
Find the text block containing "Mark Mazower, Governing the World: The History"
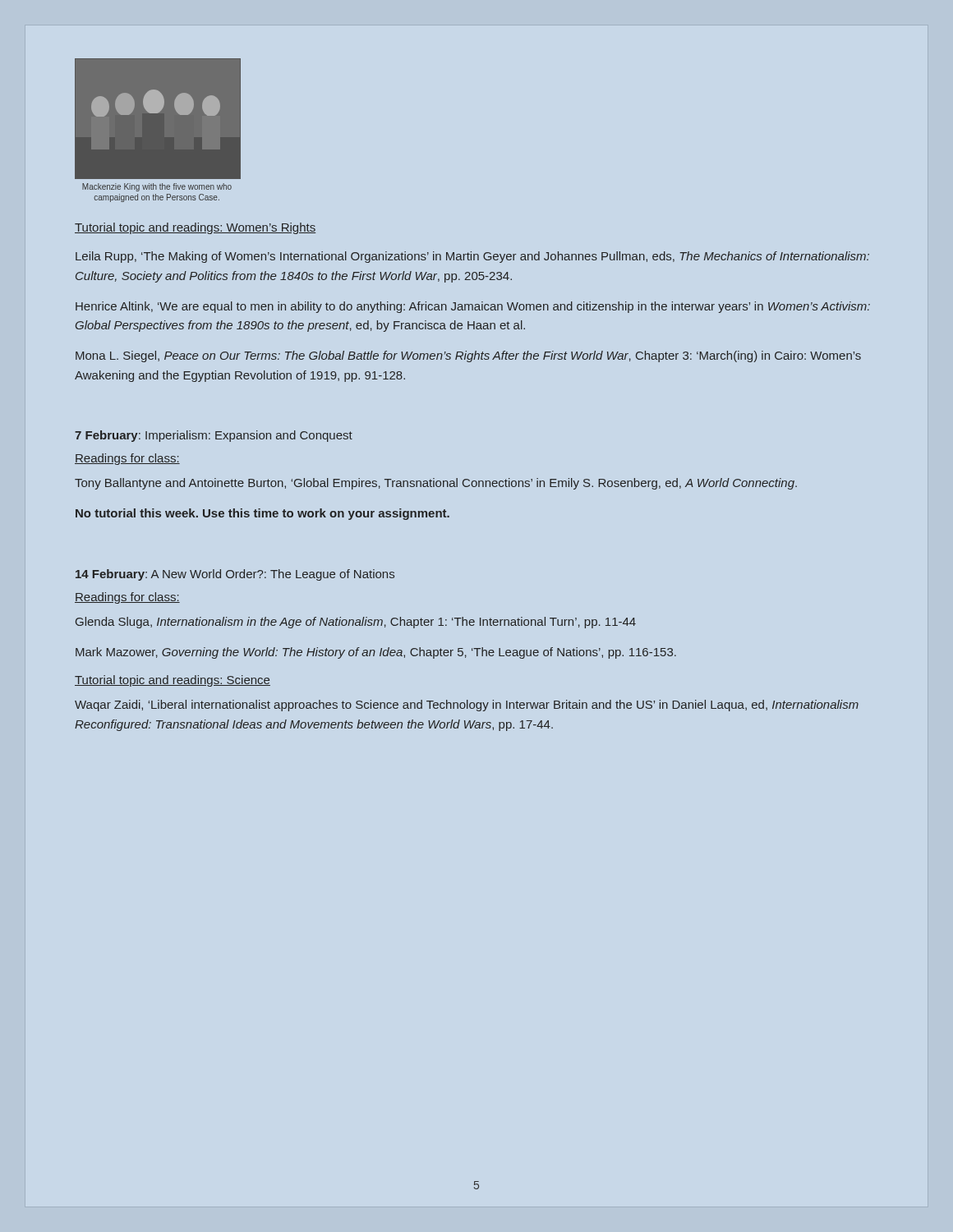coord(376,652)
